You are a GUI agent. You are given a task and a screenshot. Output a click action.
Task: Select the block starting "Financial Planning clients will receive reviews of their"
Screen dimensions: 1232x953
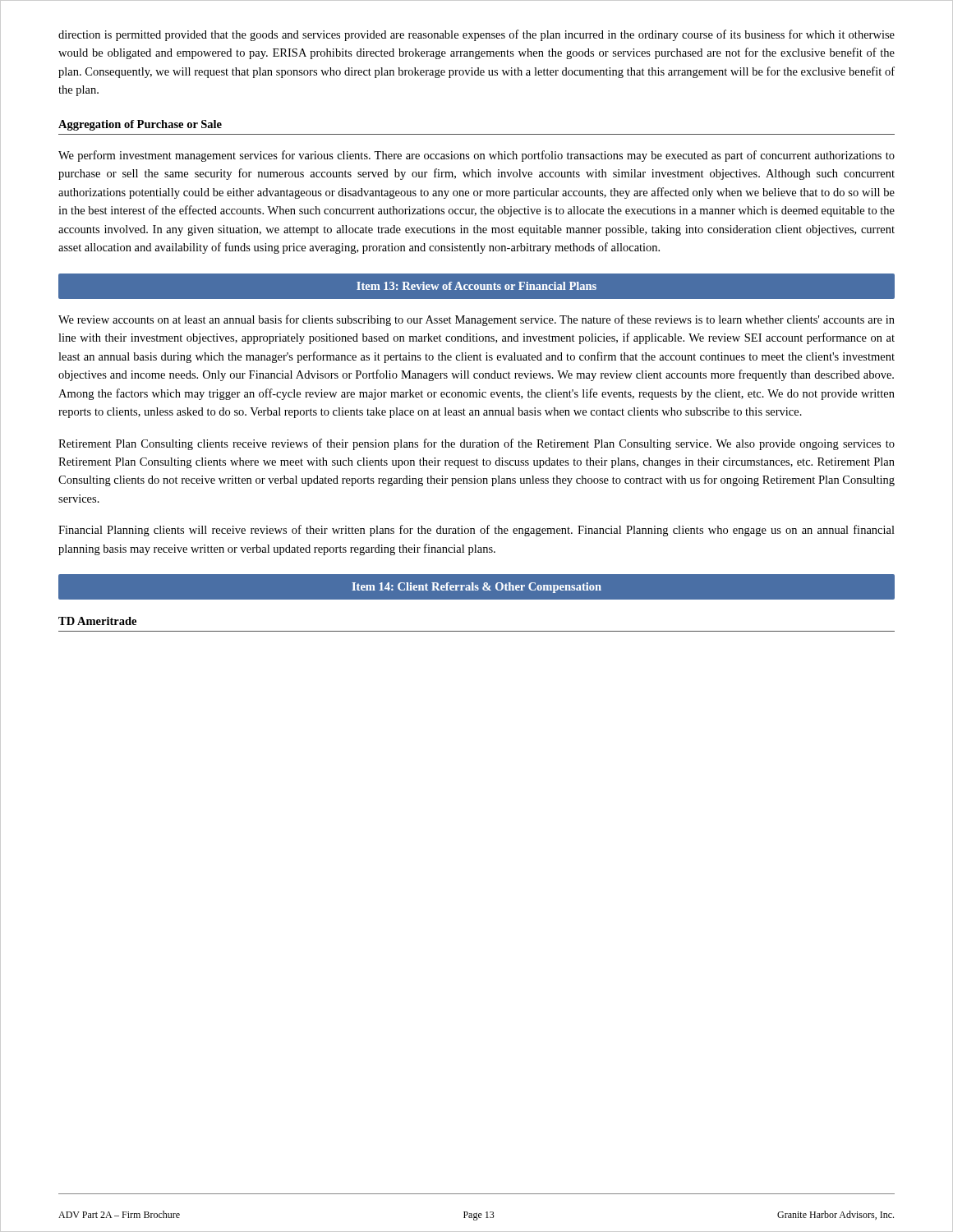click(x=476, y=539)
